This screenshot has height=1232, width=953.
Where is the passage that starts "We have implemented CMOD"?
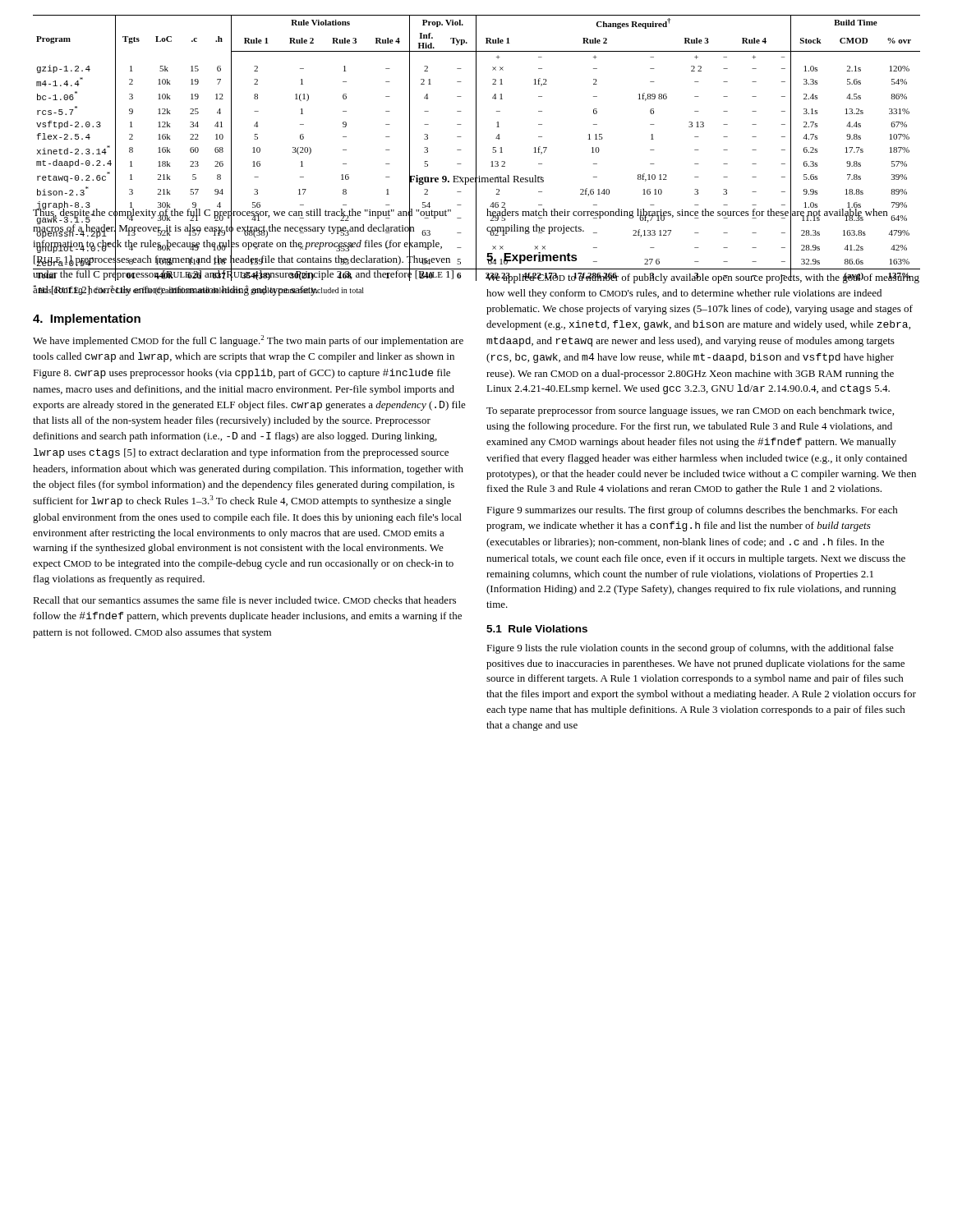pos(250,486)
